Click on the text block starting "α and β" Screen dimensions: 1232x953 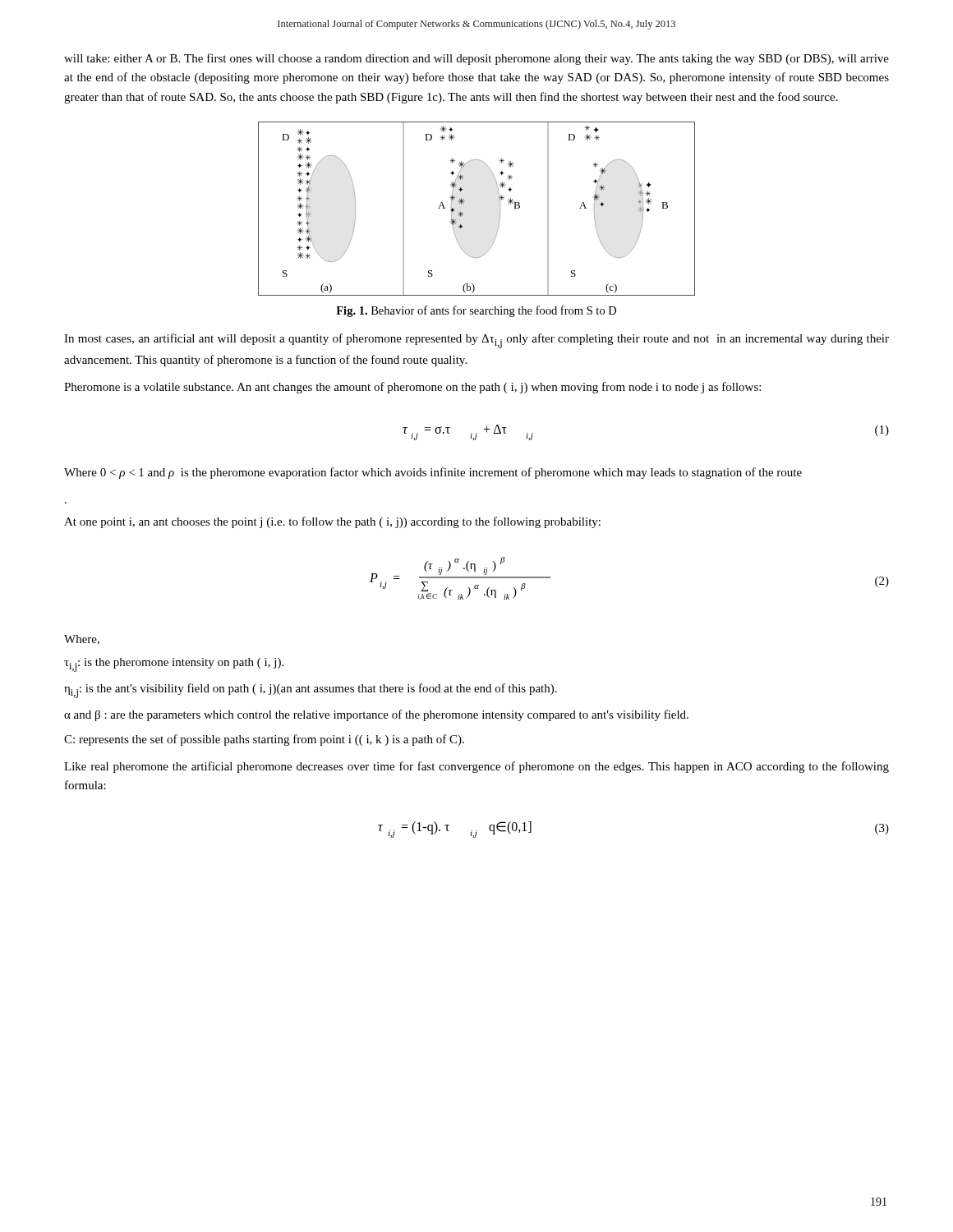click(x=377, y=715)
